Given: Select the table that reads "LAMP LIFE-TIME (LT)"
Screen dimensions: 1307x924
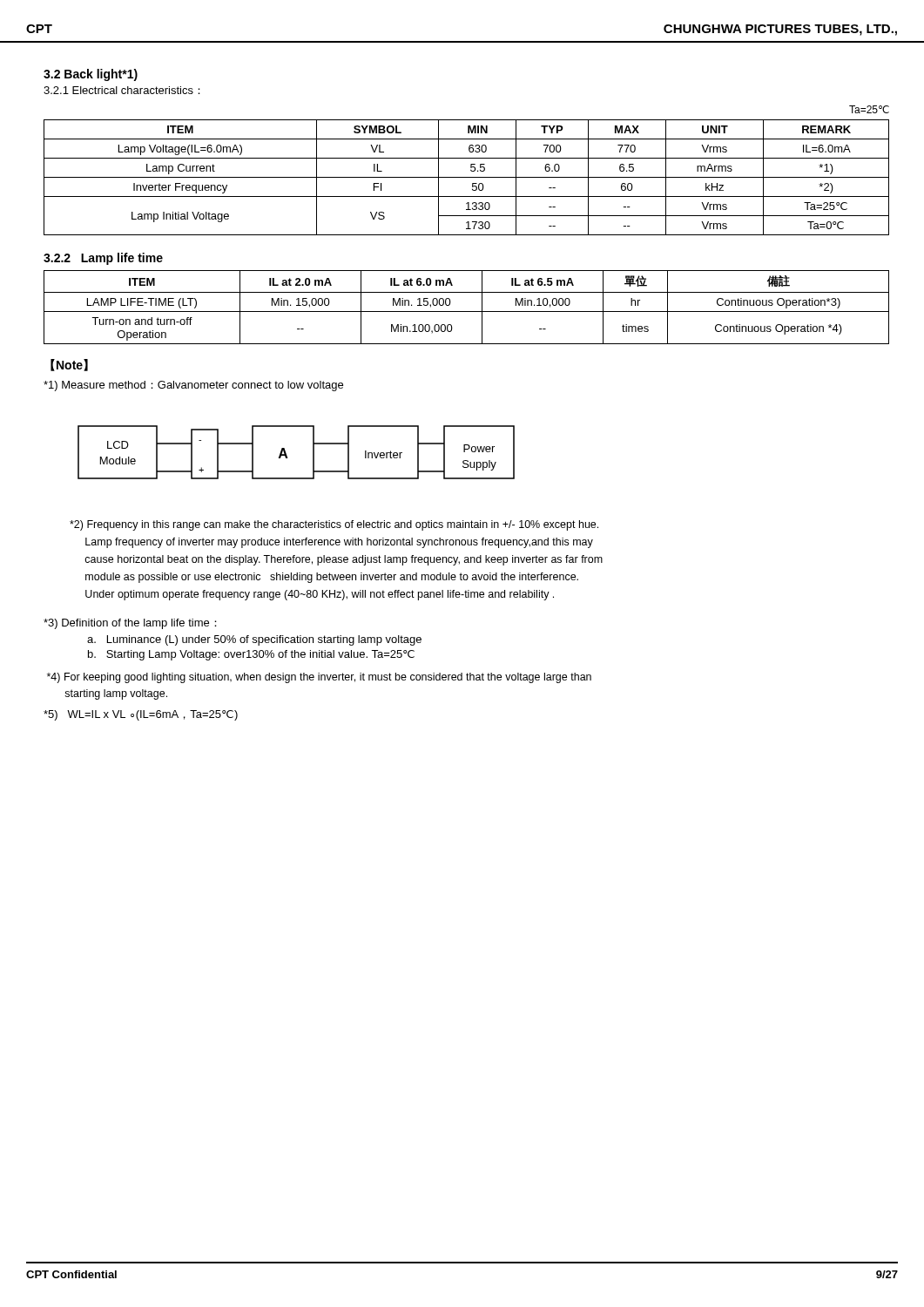Looking at the screenshot, I should 466,307.
